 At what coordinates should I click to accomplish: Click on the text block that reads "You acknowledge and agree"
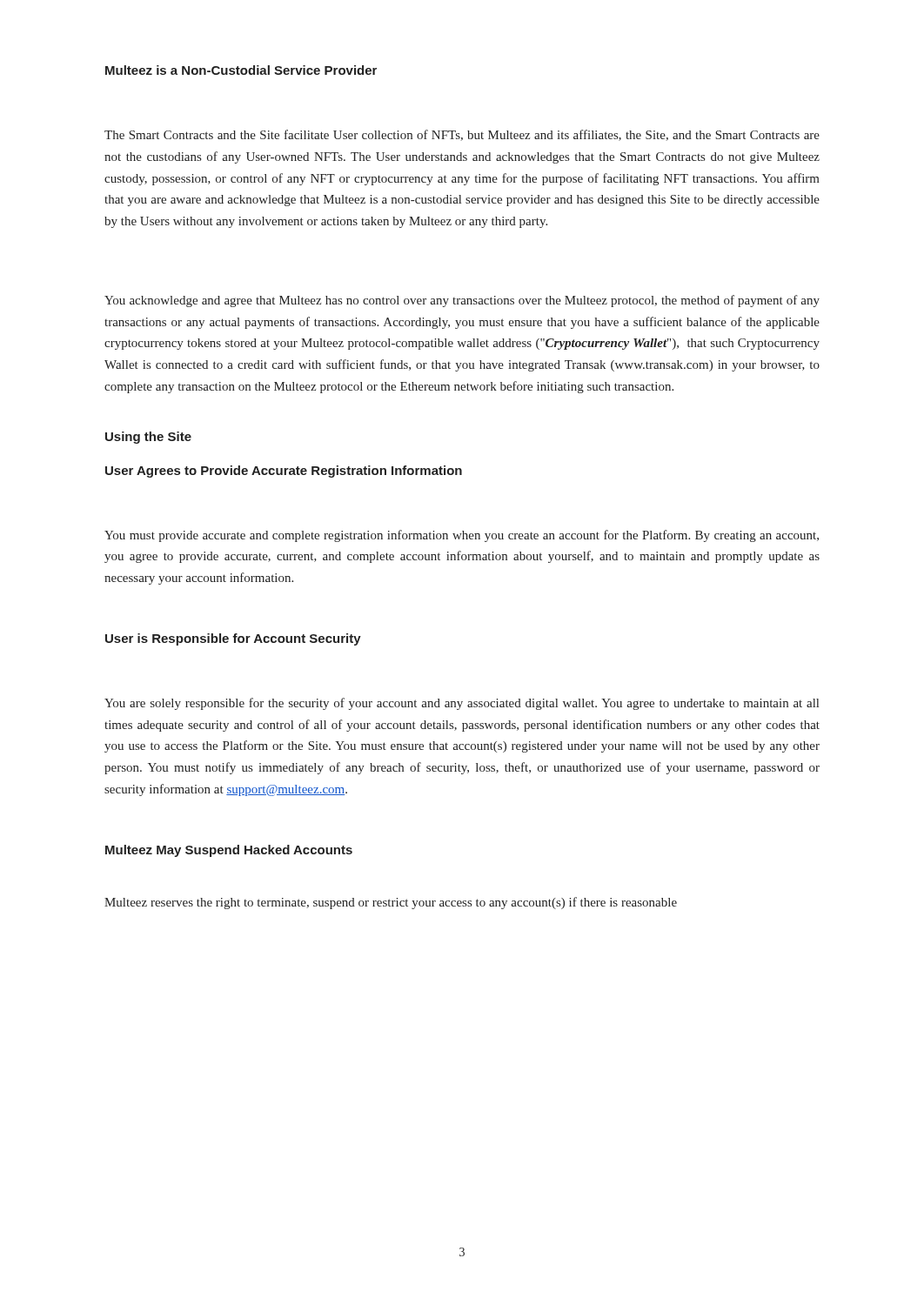tap(462, 343)
